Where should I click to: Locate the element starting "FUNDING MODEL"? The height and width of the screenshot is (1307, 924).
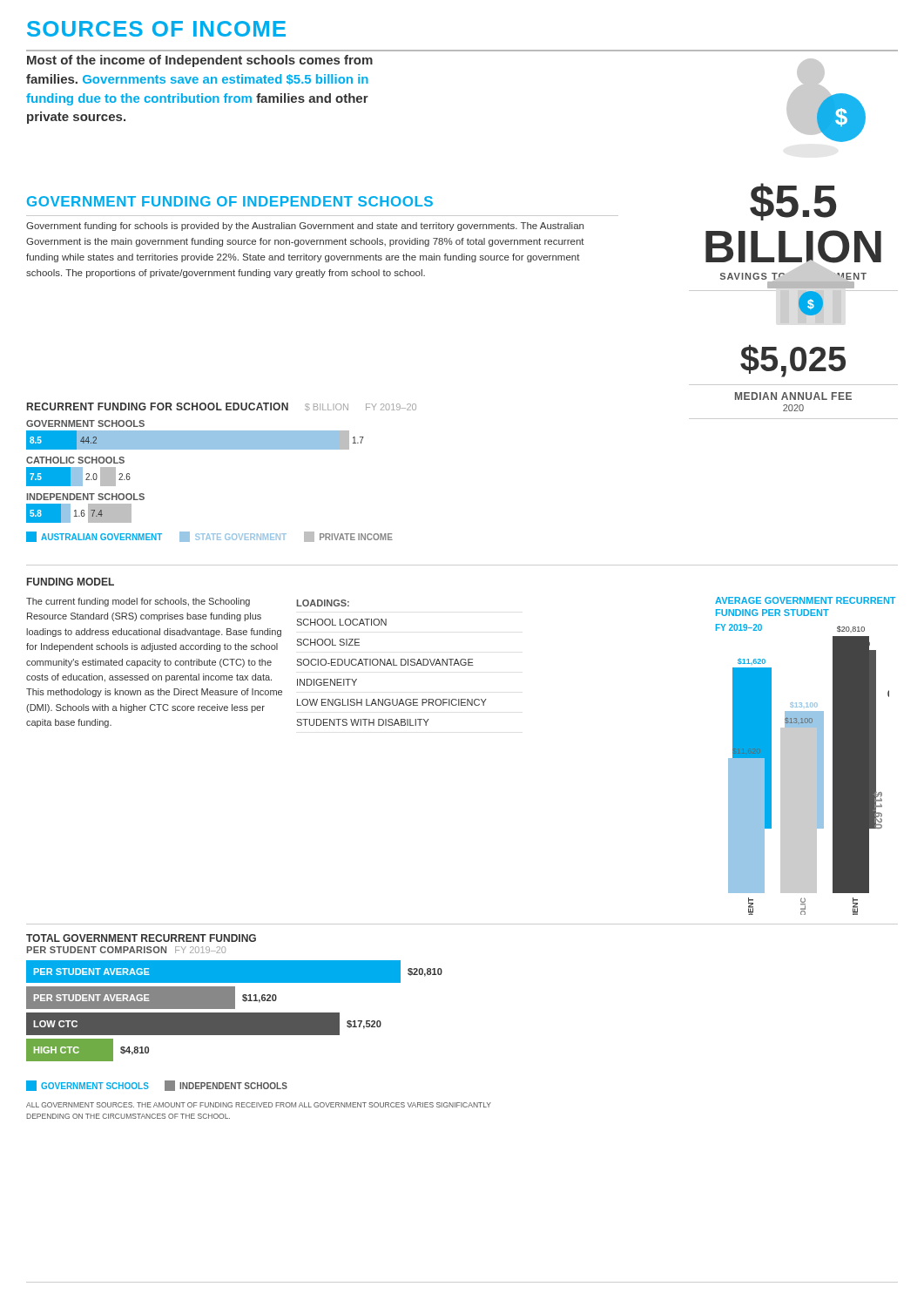[x=70, y=582]
